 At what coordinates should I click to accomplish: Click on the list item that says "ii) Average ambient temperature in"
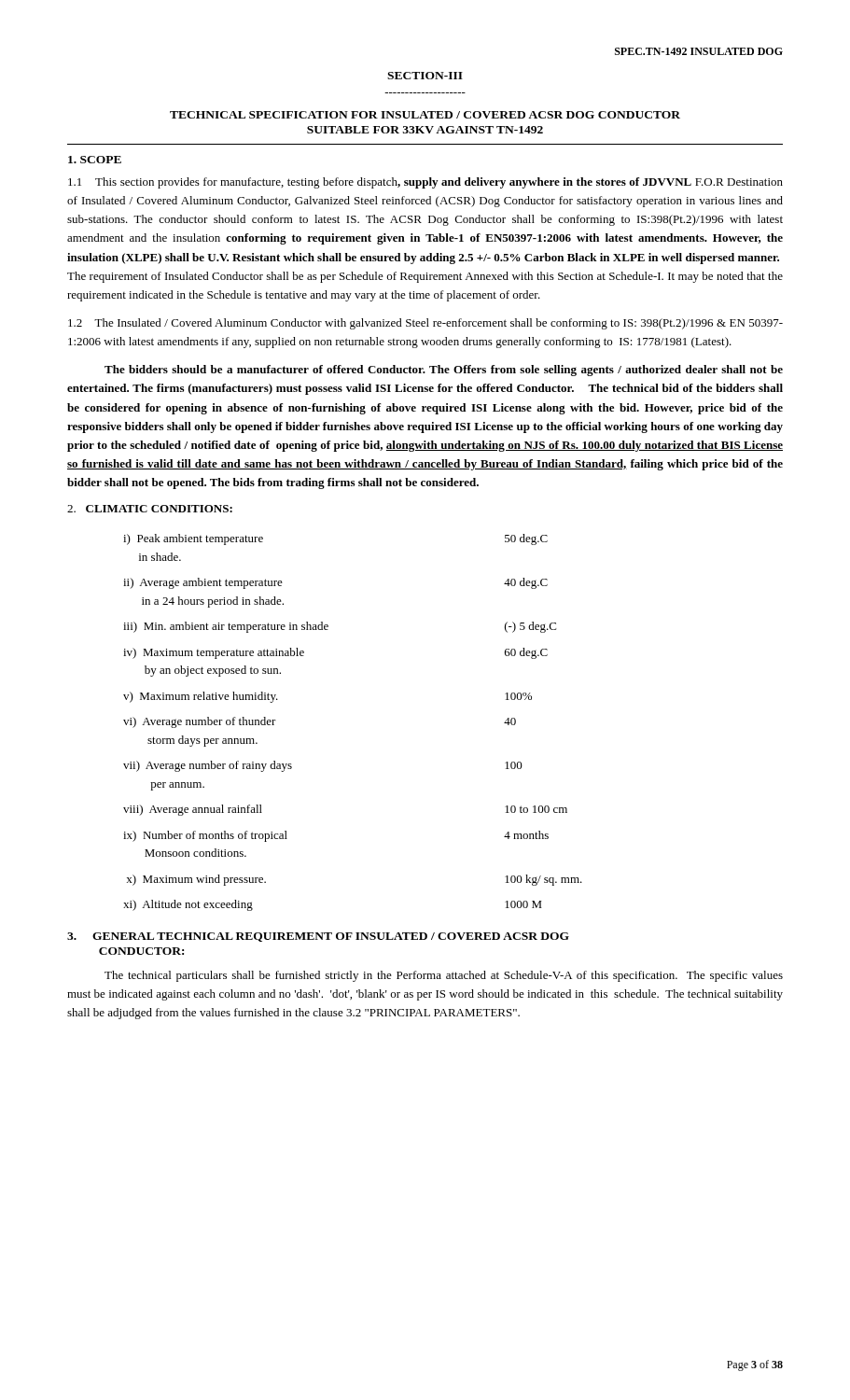pyautogui.click(x=202, y=583)
